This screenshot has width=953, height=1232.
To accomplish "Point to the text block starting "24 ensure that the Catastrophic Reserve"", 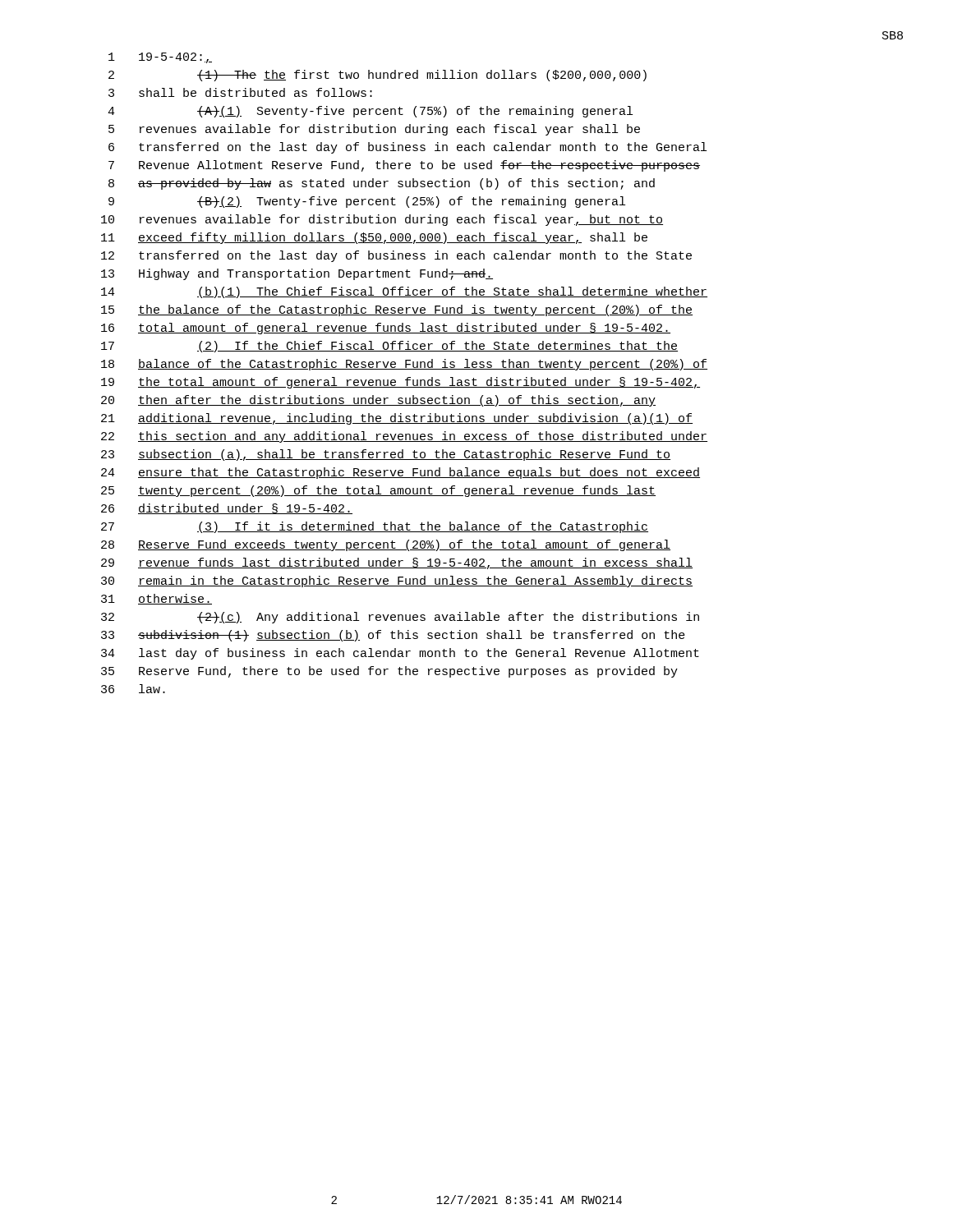I will (x=485, y=474).
